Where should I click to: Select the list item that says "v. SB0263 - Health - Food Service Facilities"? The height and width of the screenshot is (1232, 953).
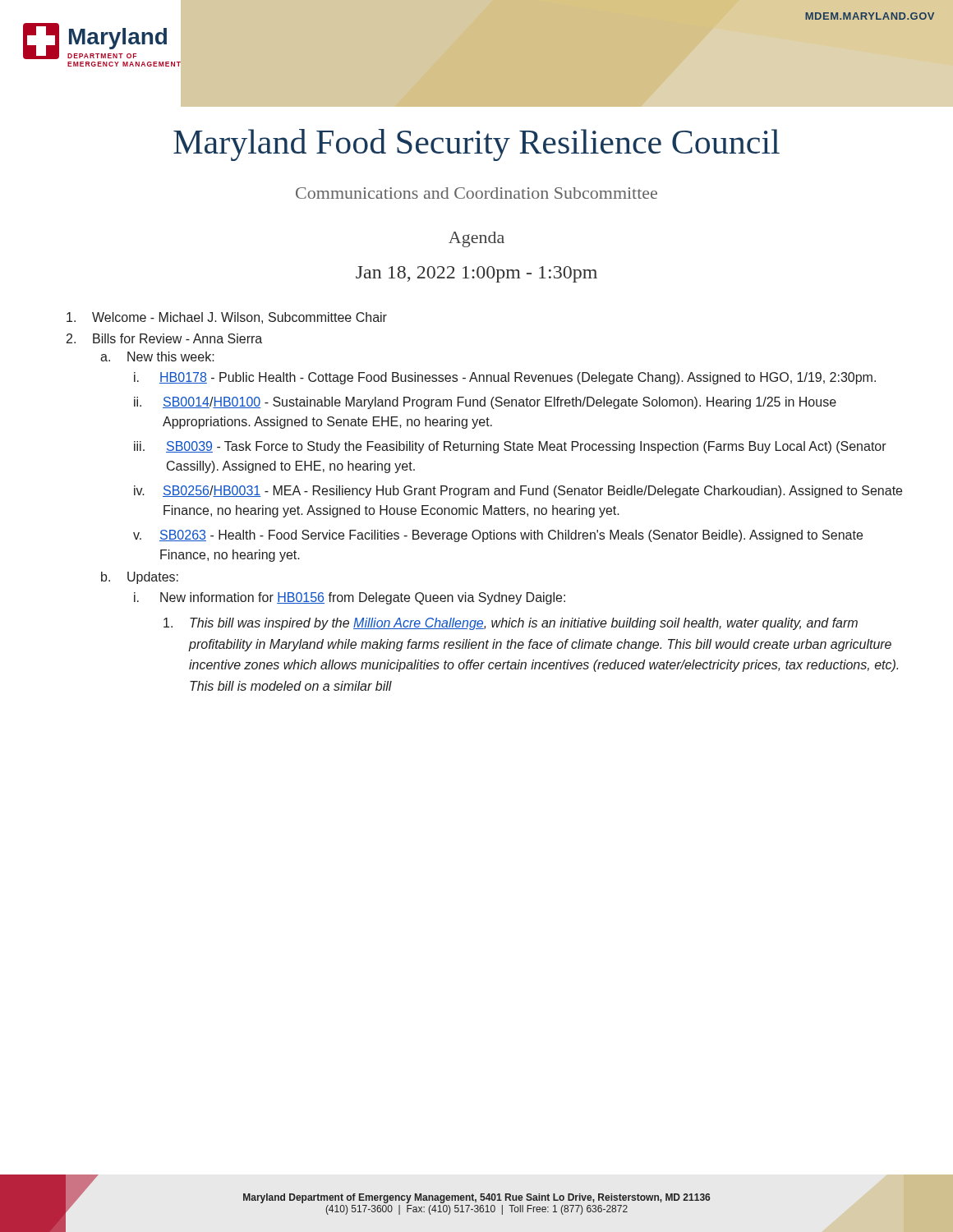(518, 545)
